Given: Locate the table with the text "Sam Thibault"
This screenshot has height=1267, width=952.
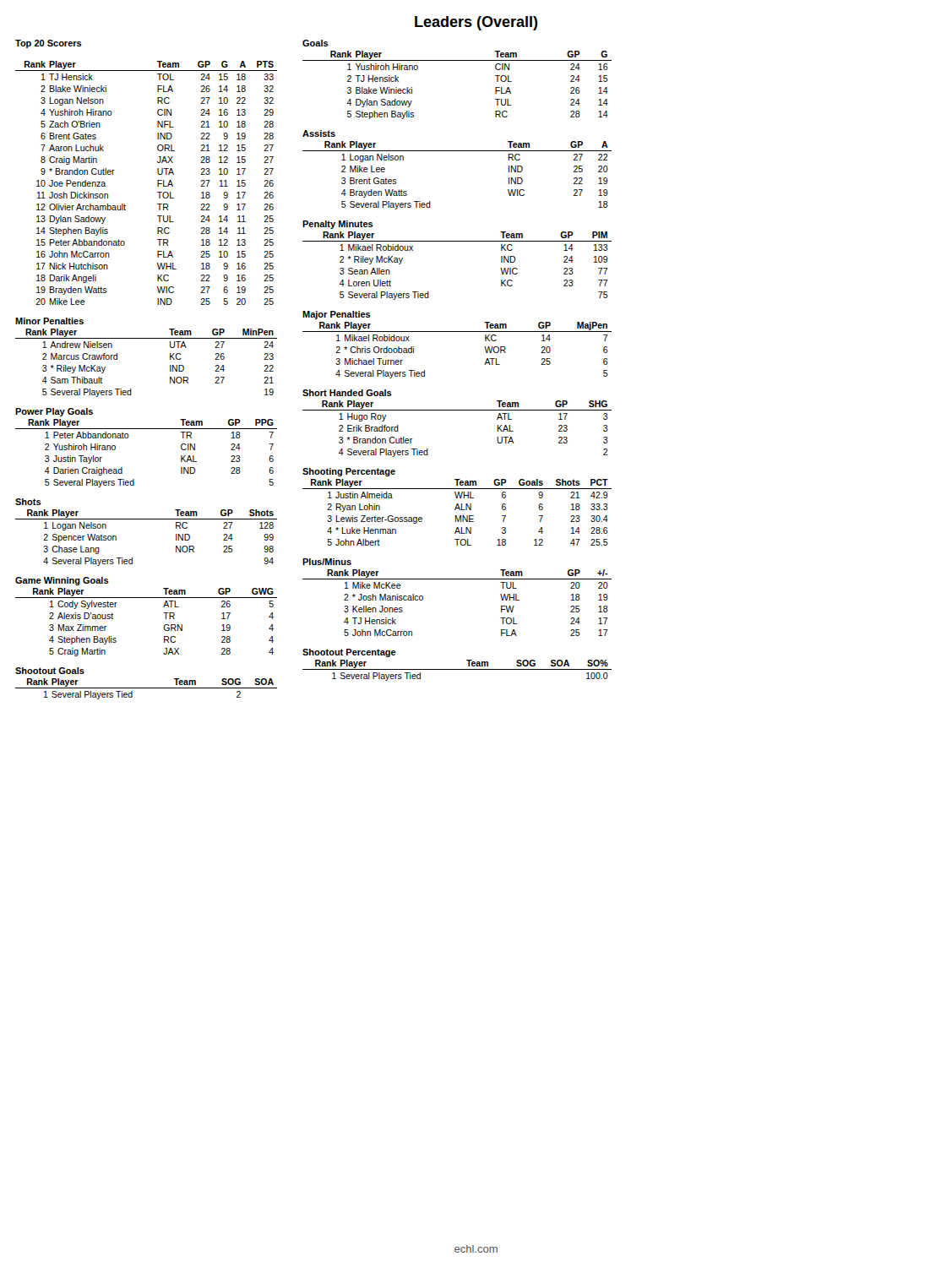Looking at the screenshot, I should 146,362.
